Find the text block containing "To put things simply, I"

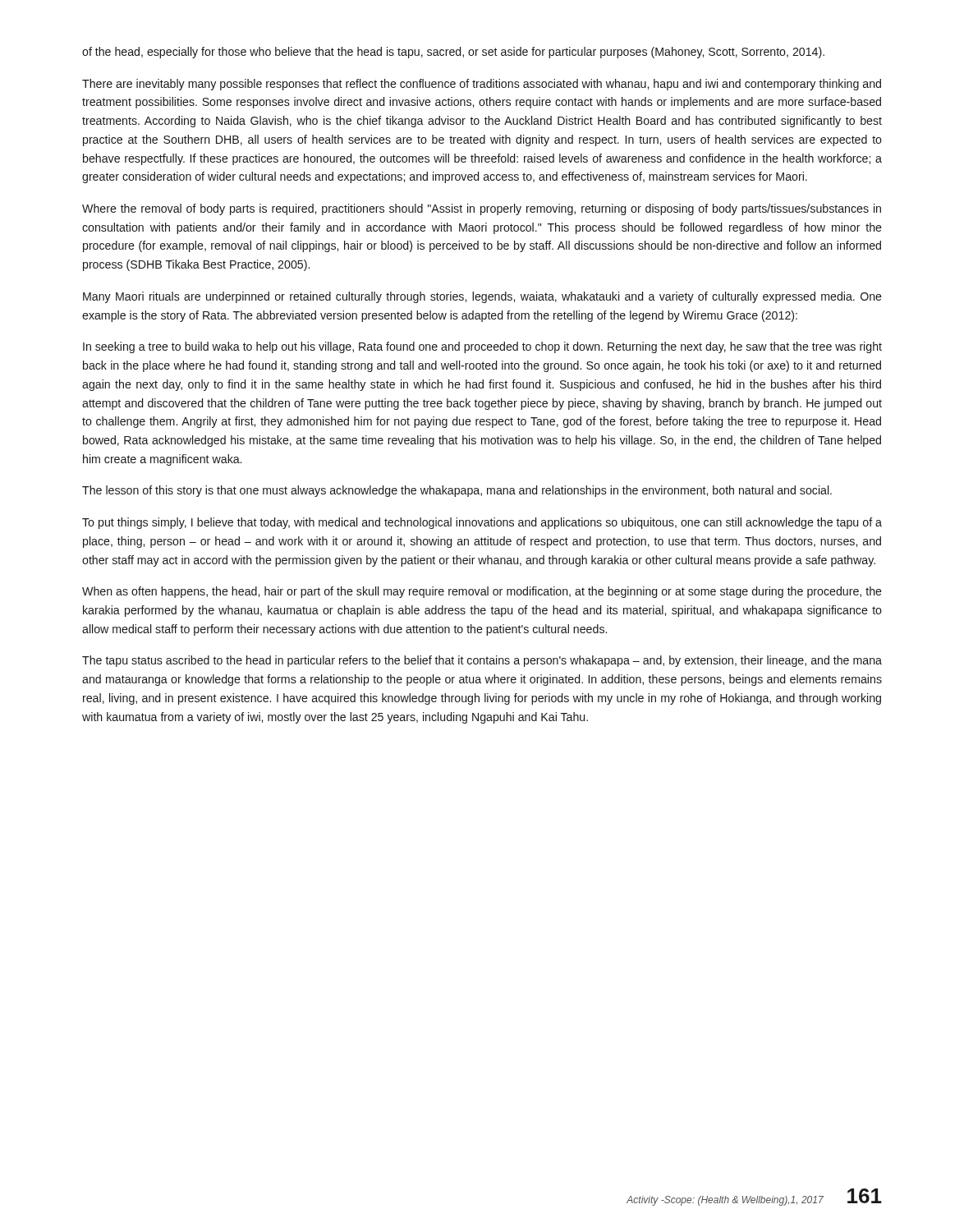[x=482, y=541]
